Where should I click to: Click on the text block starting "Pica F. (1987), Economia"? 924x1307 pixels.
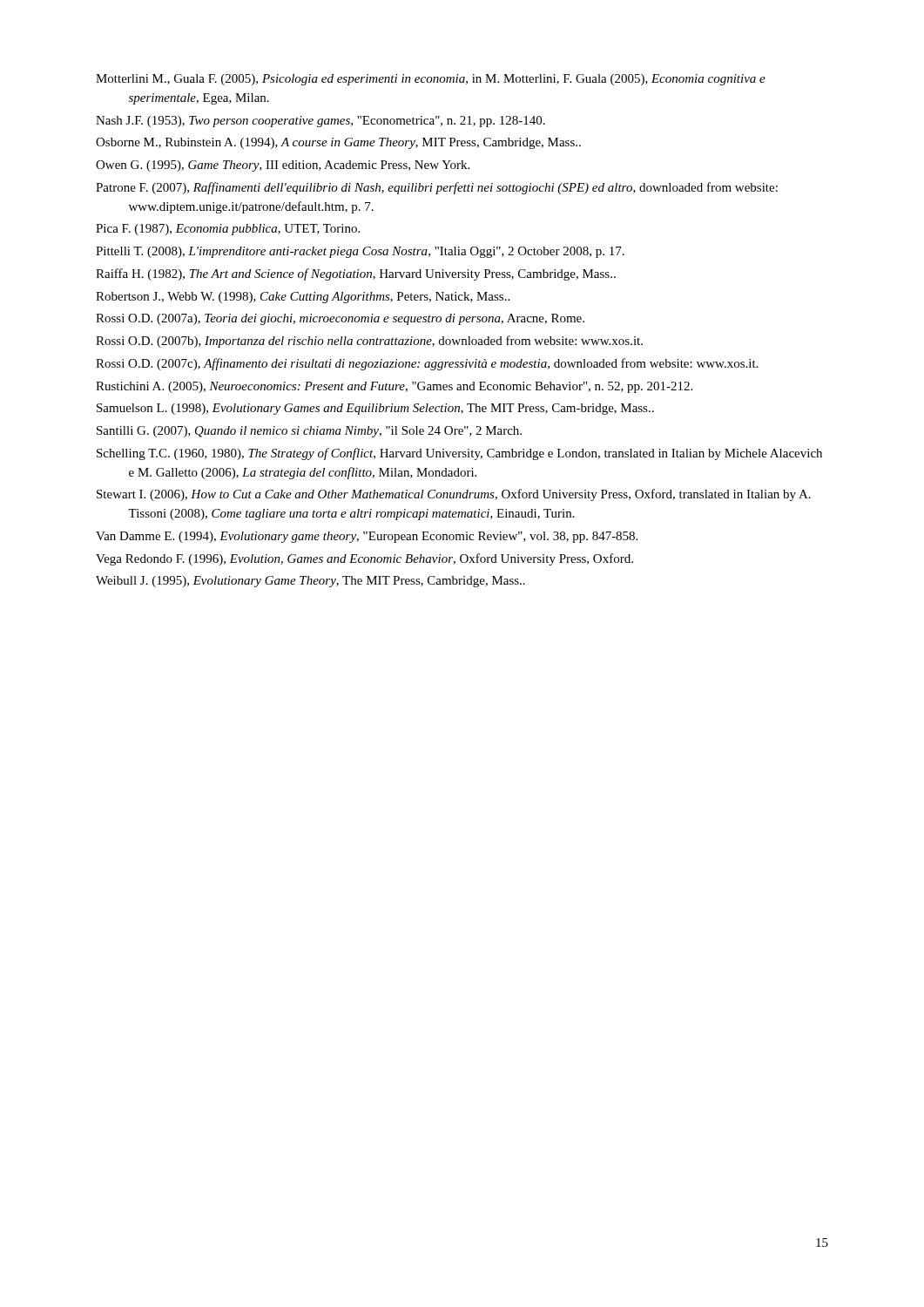point(228,229)
